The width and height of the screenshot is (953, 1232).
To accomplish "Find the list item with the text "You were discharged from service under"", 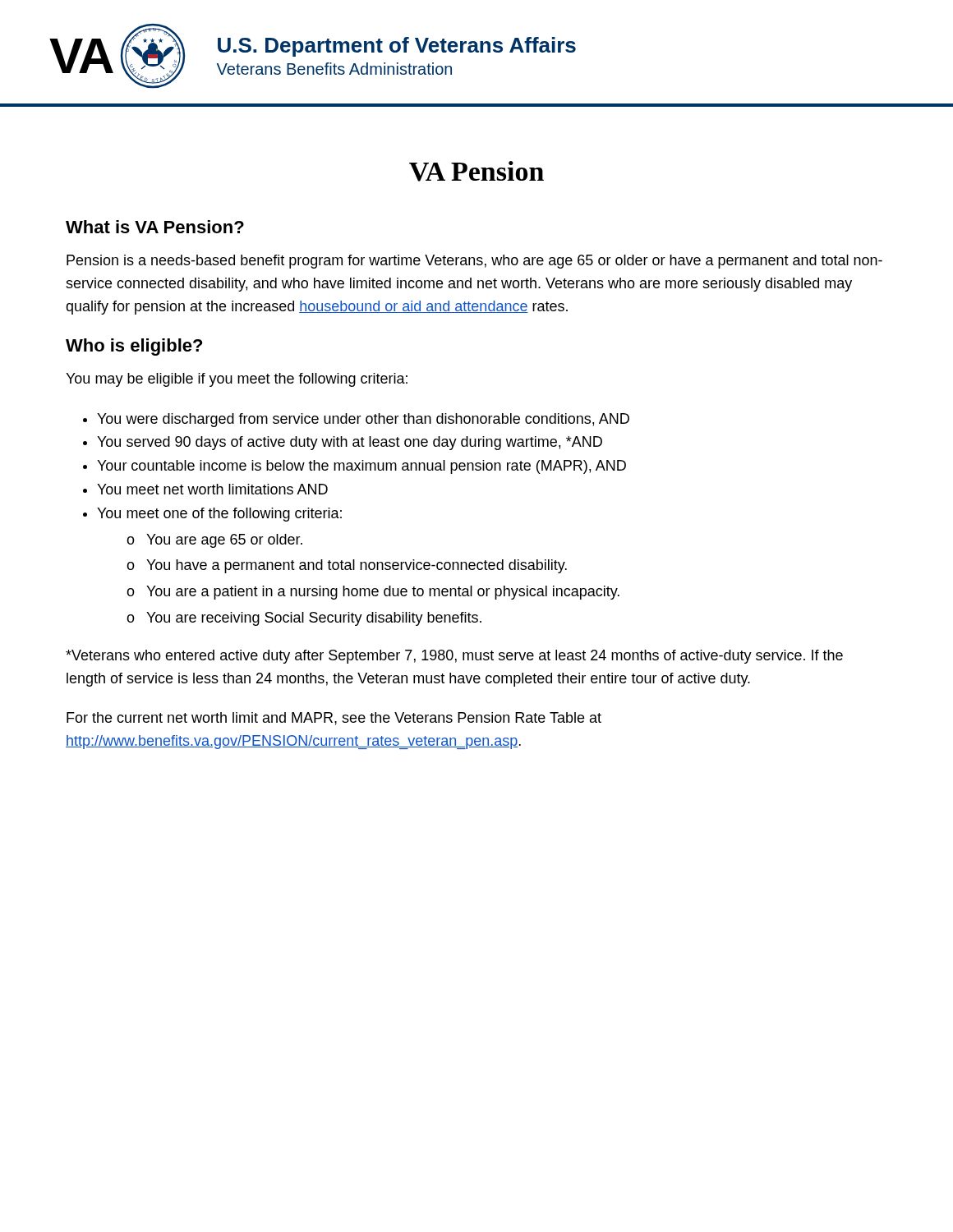I will click(x=492, y=419).
